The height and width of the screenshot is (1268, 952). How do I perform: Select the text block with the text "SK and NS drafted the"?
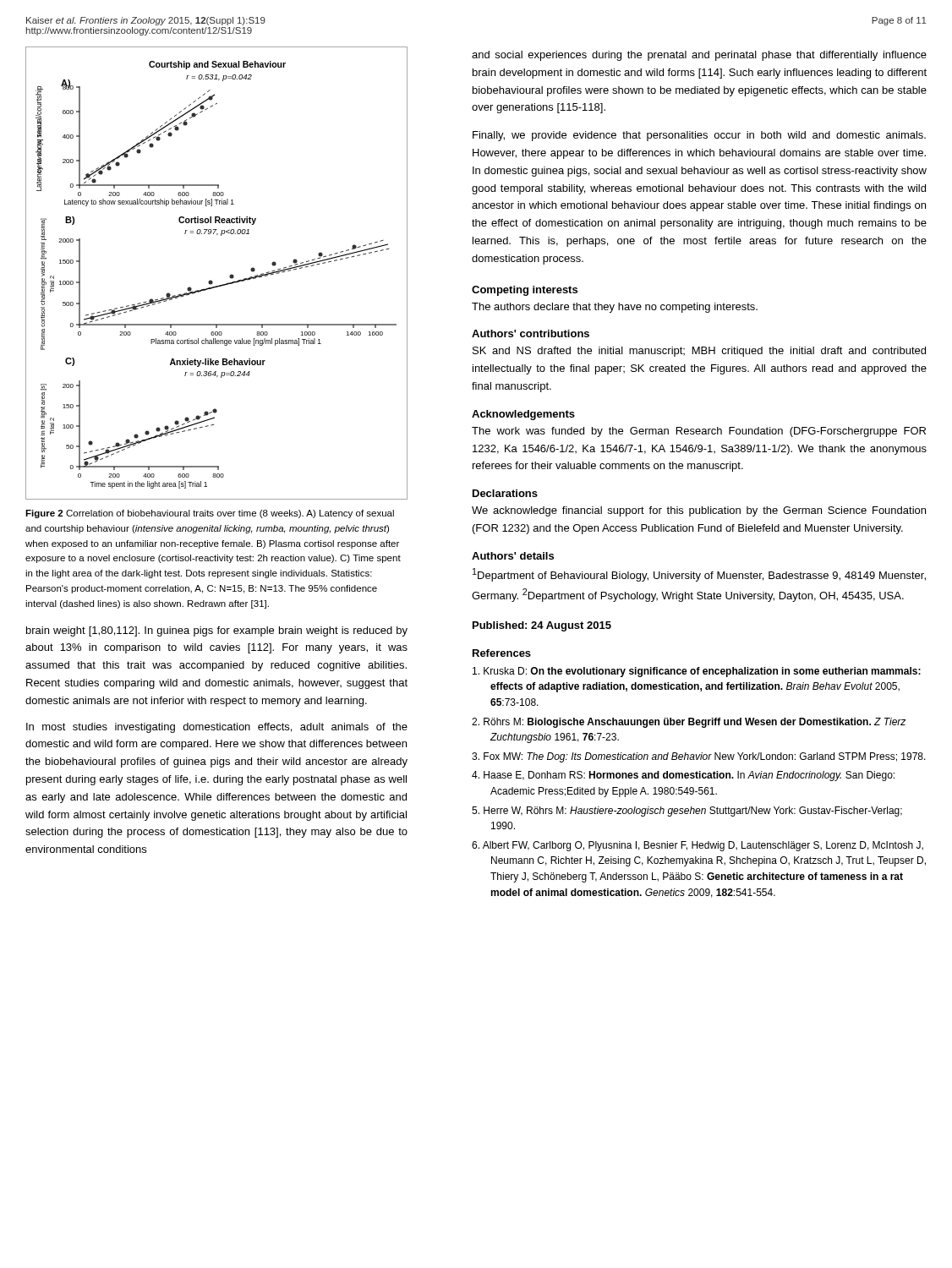pos(699,368)
